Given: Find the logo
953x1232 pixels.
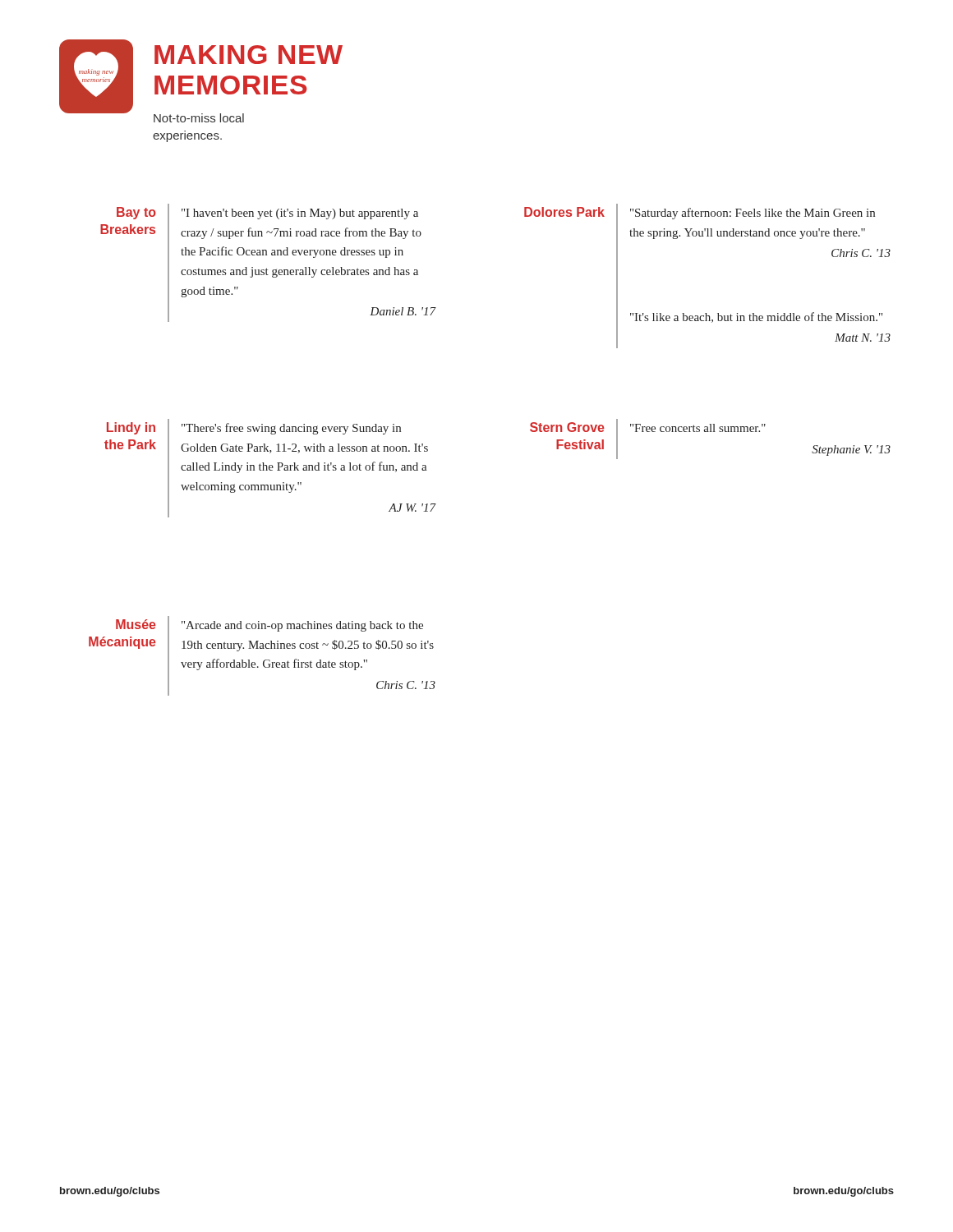Looking at the screenshot, I should [96, 76].
